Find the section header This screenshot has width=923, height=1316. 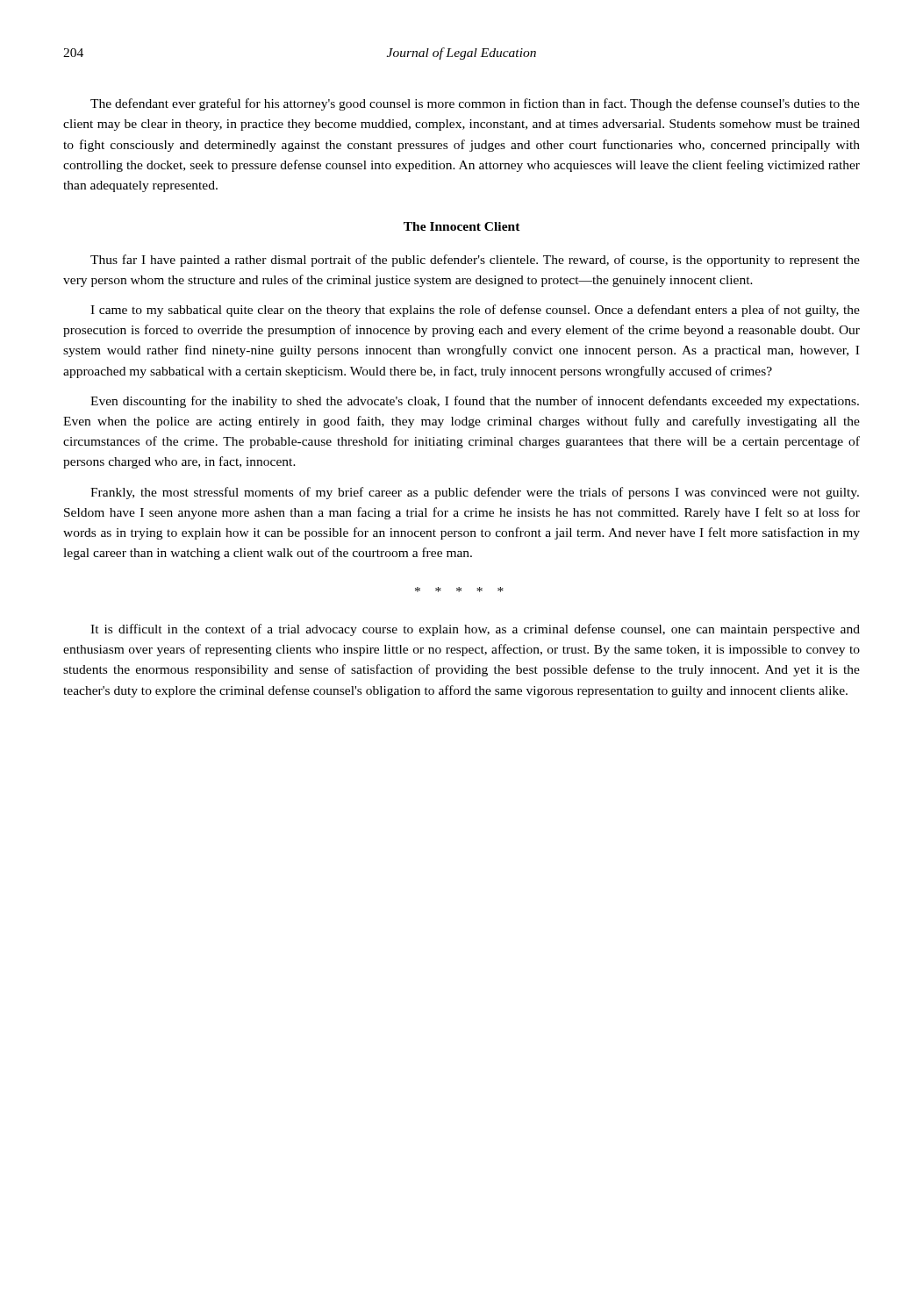pos(462,226)
